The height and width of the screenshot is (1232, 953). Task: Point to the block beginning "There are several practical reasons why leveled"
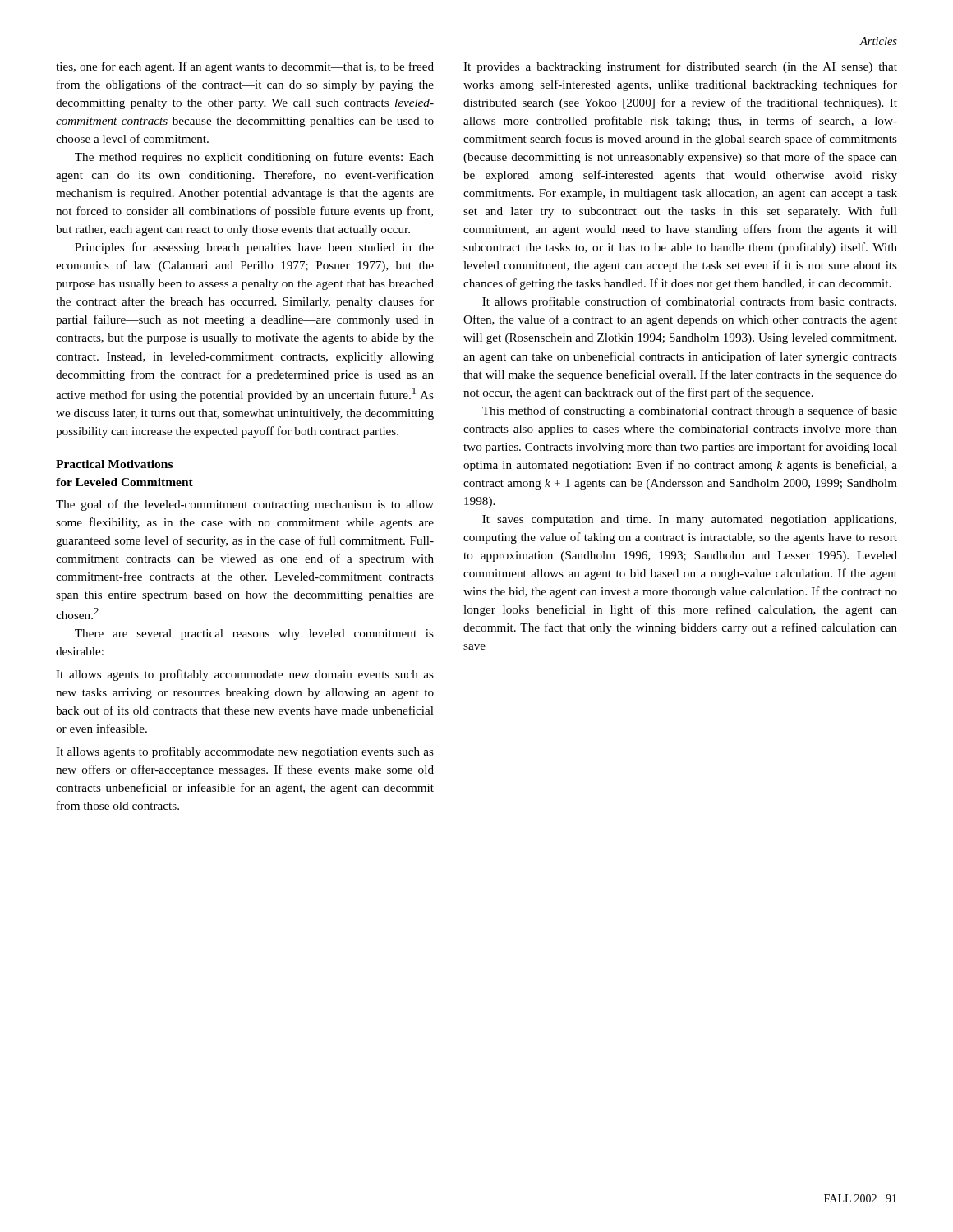245,642
